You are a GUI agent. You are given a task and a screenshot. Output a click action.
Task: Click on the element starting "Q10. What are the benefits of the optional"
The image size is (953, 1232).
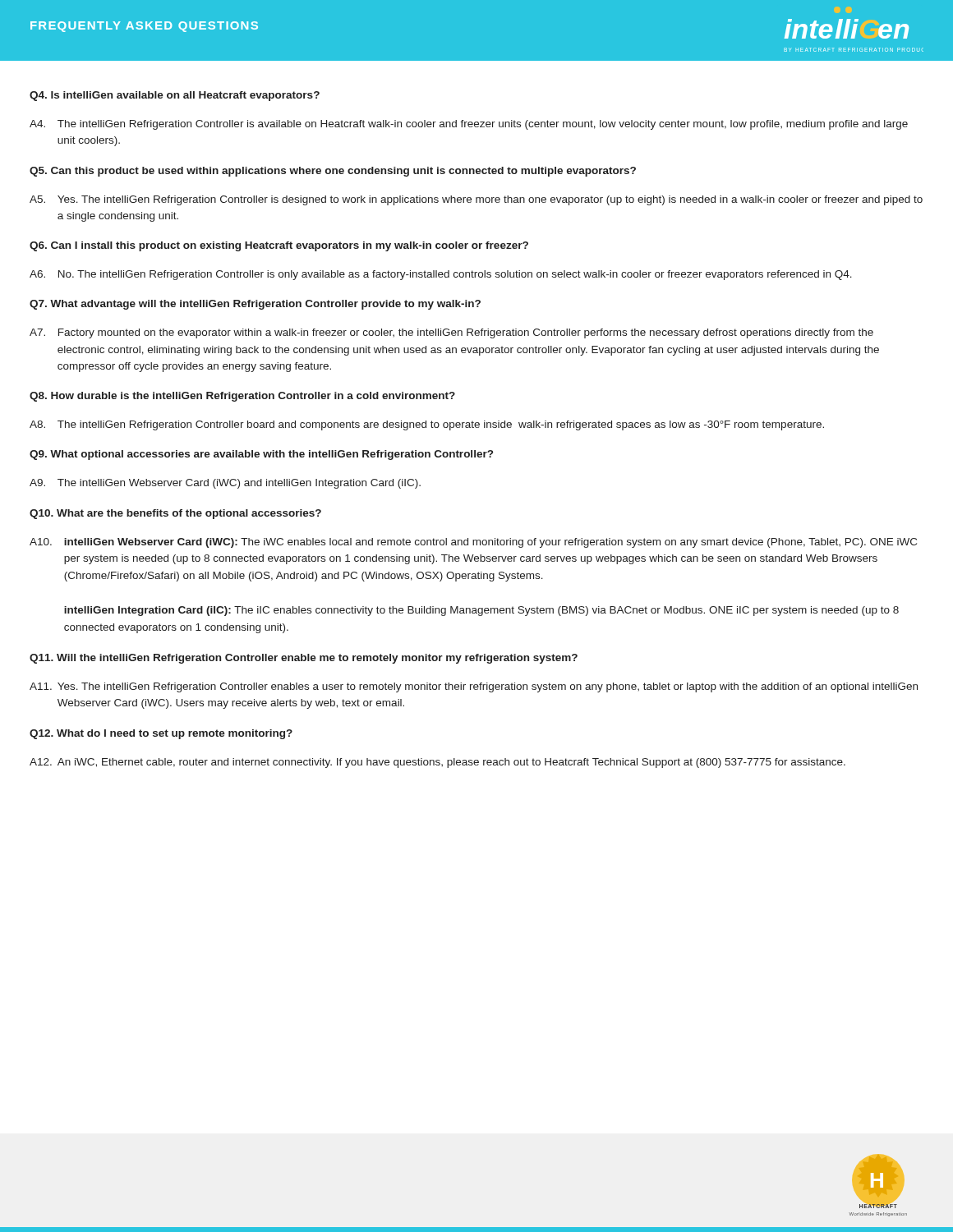point(175,514)
